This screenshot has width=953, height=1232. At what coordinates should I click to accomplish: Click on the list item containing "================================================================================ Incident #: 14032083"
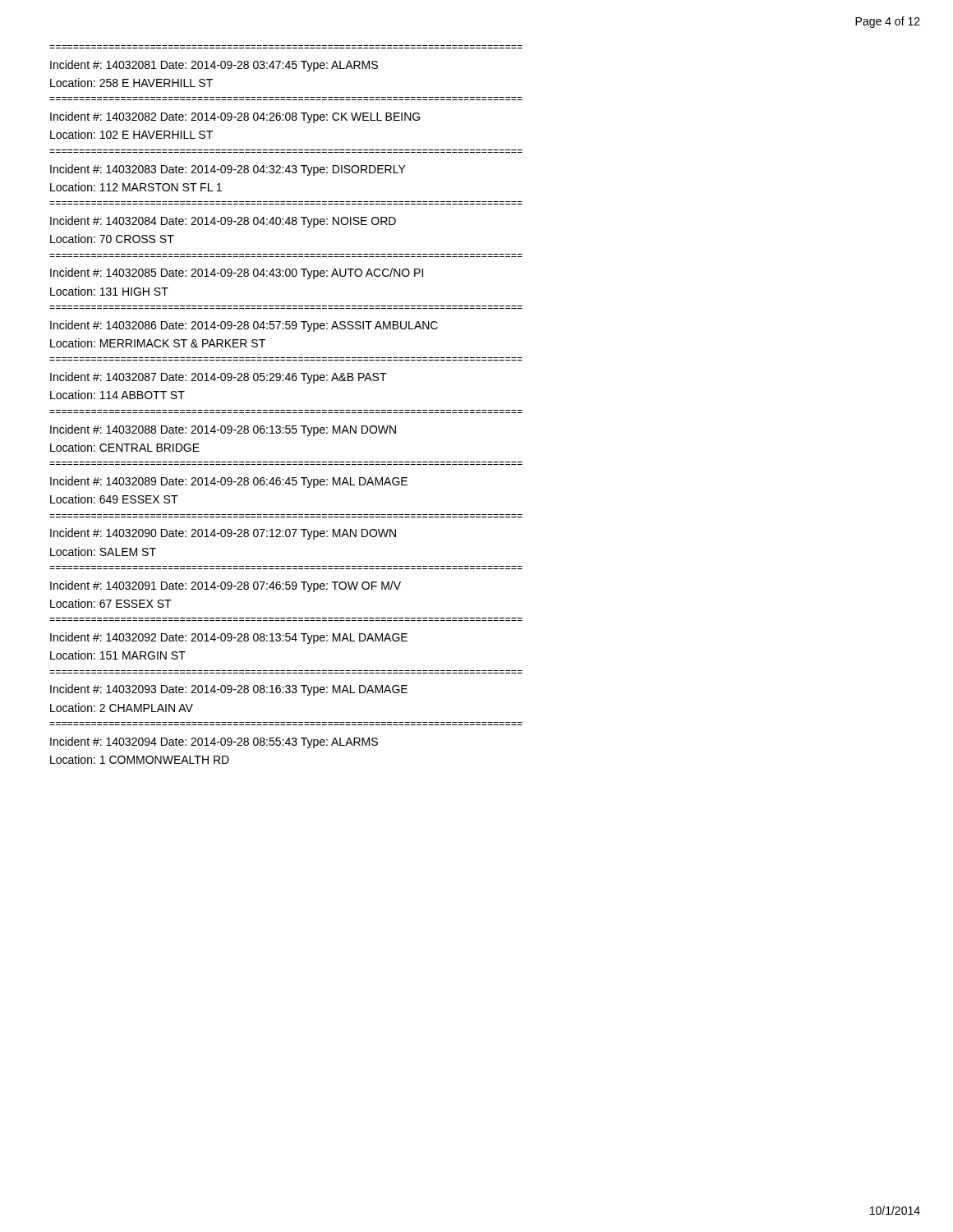tap(228, 170)
